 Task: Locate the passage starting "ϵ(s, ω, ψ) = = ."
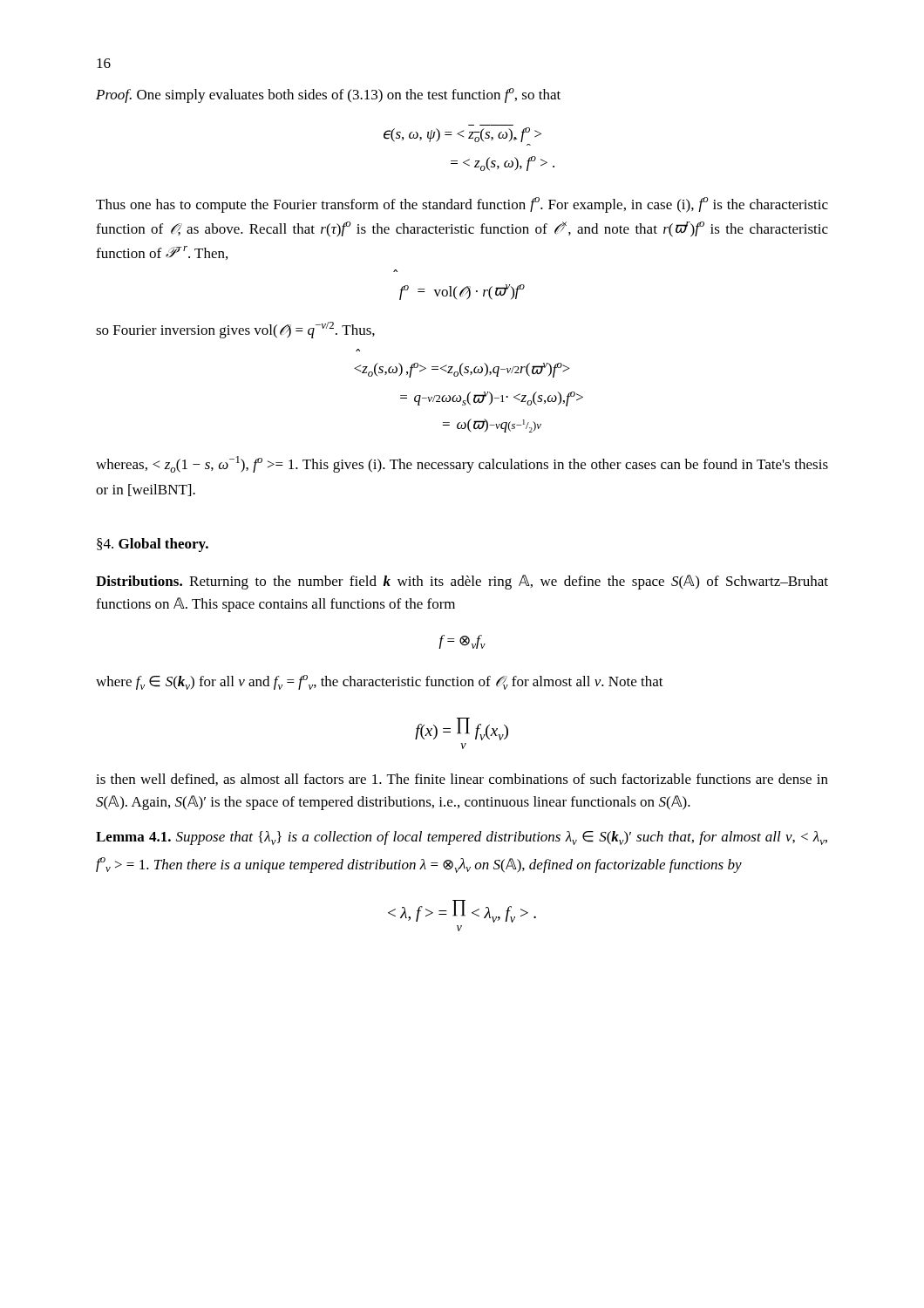462,149
